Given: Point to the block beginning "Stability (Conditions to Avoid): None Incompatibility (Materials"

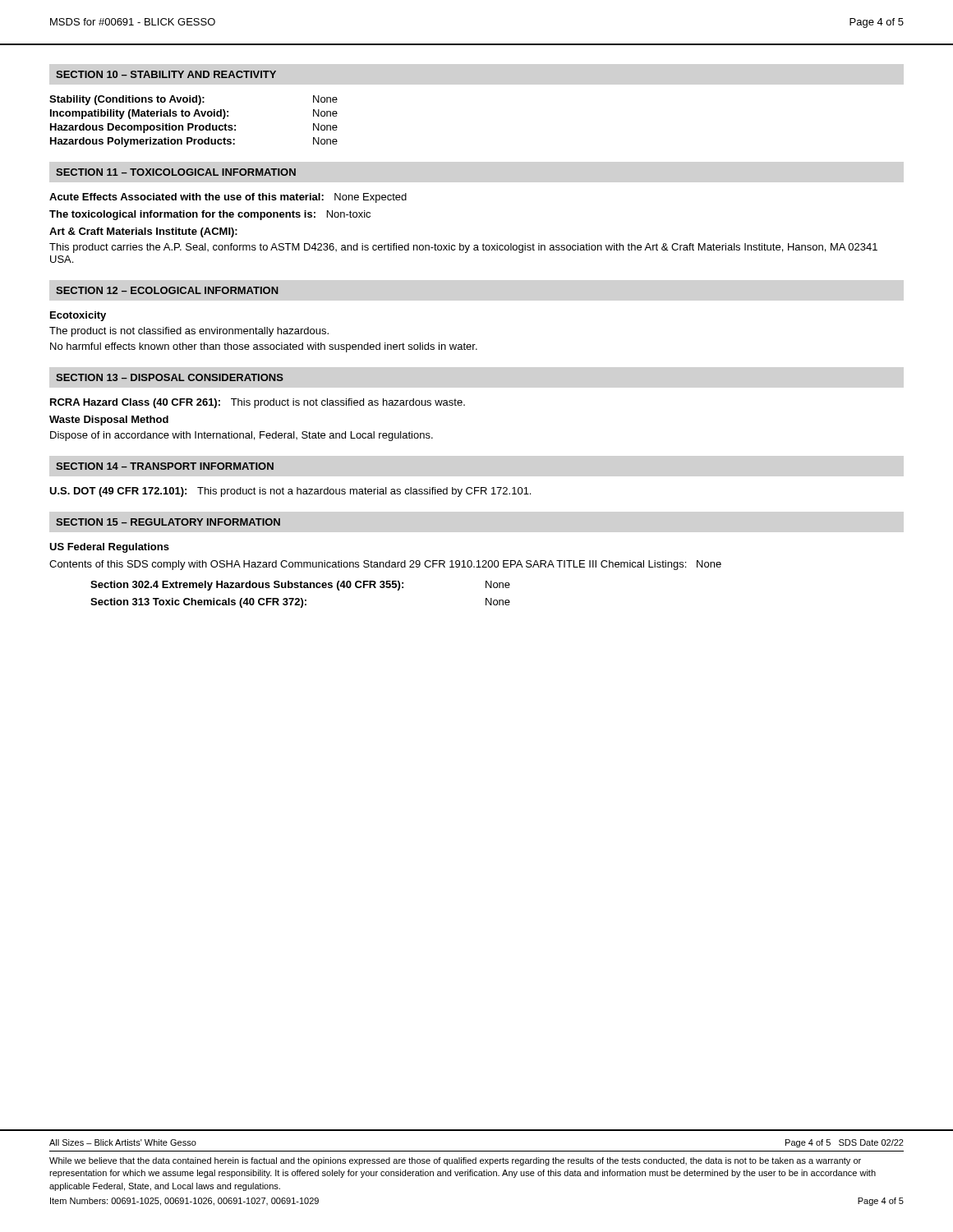Looking at the screenshot, I should 193,100.
